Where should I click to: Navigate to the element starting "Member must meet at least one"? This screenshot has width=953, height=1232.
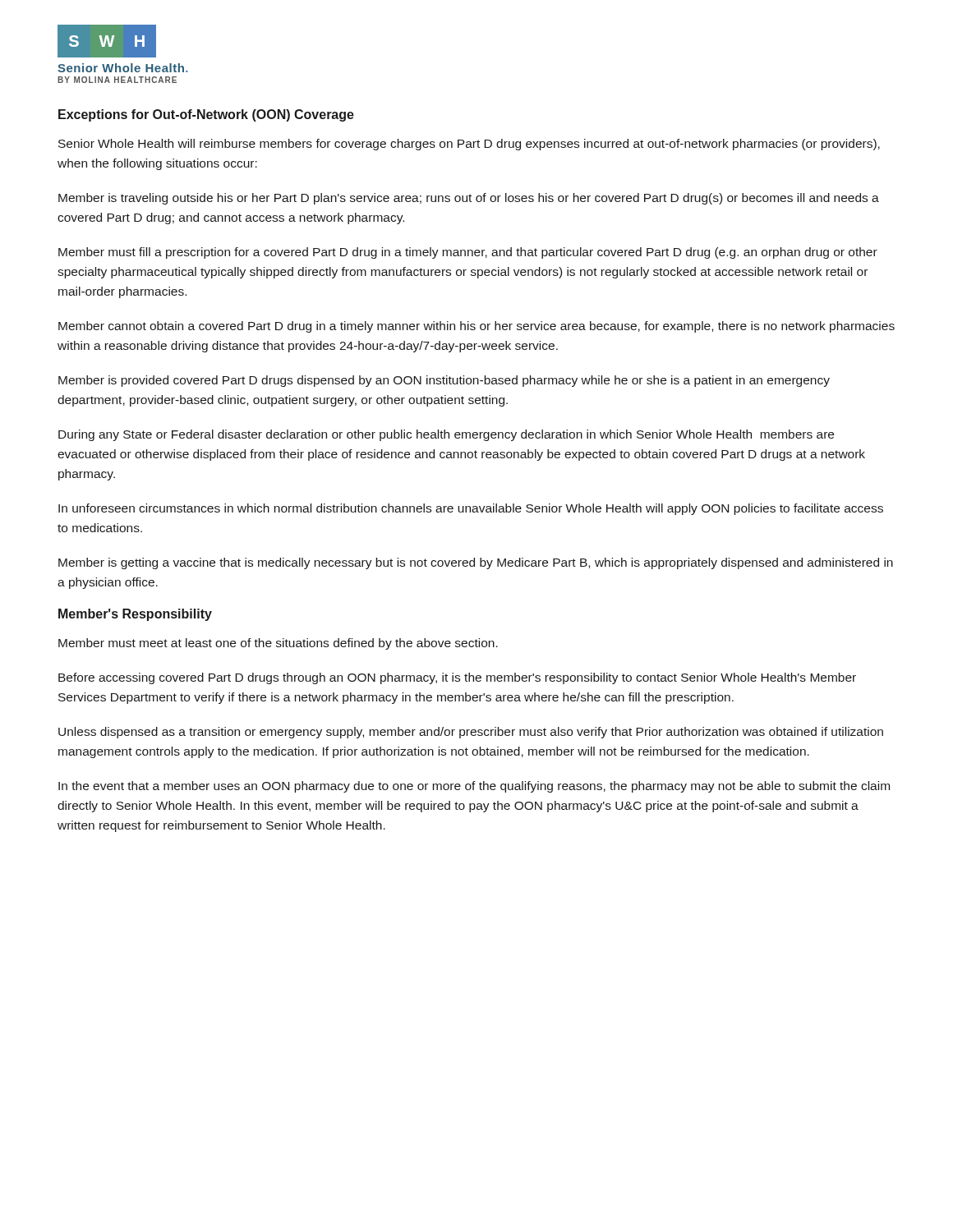pos(278,643)
